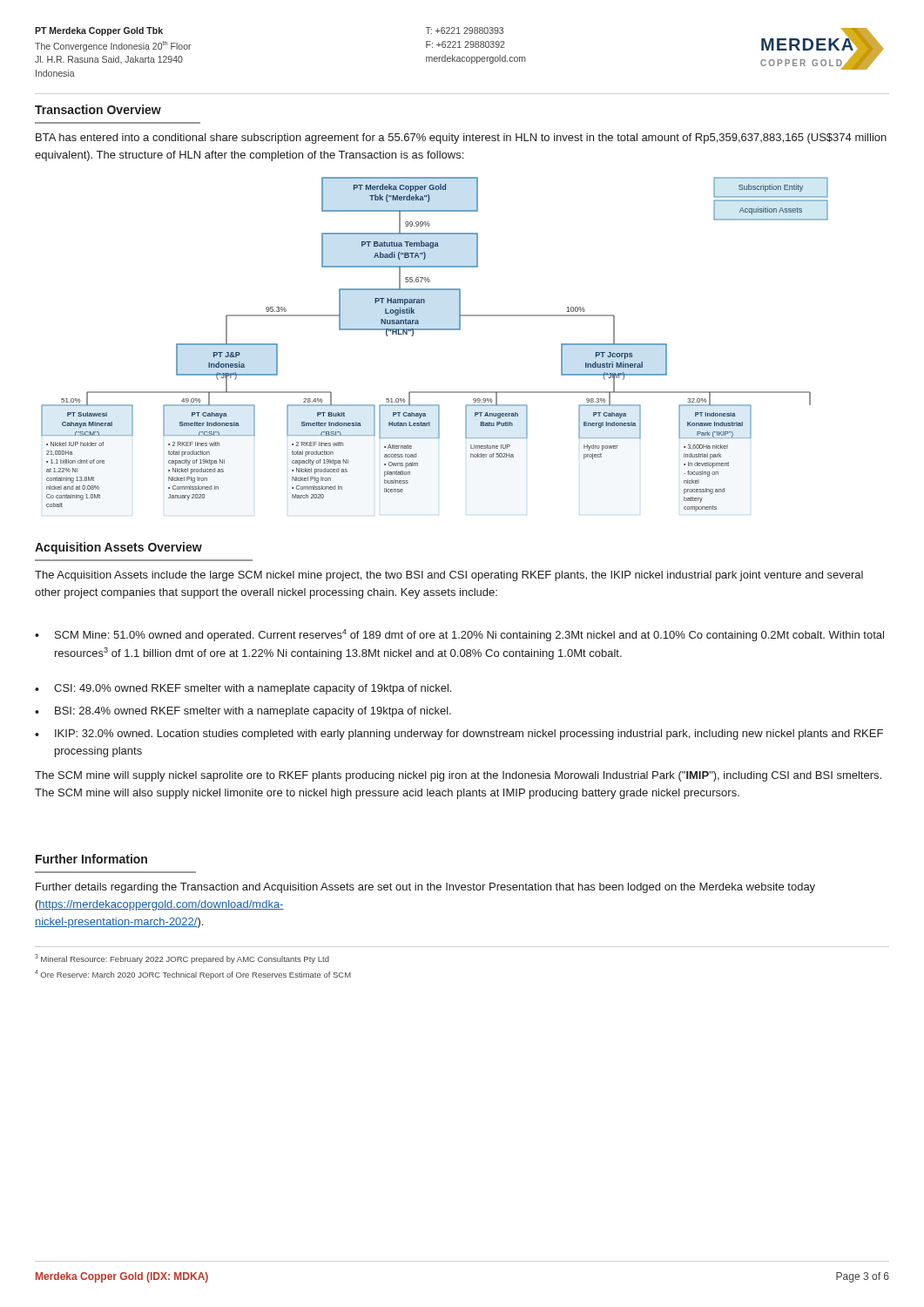Screen dimensions: 1307x924
Task: Click on the text block starting "BTA has entered into a conditional share subscription"
Action: (462, 143)
